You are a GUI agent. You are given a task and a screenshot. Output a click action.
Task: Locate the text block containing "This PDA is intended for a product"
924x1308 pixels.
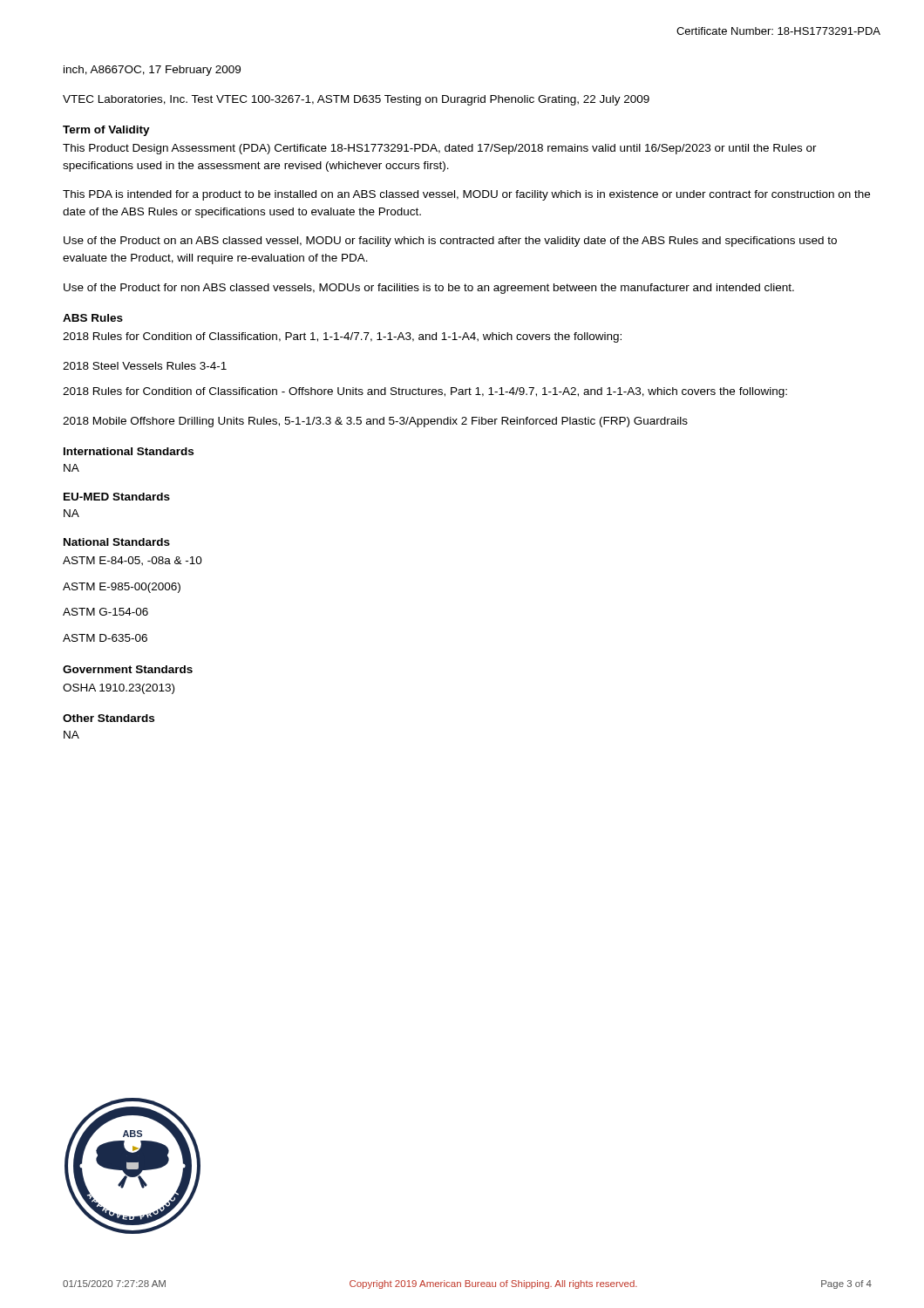467,203
